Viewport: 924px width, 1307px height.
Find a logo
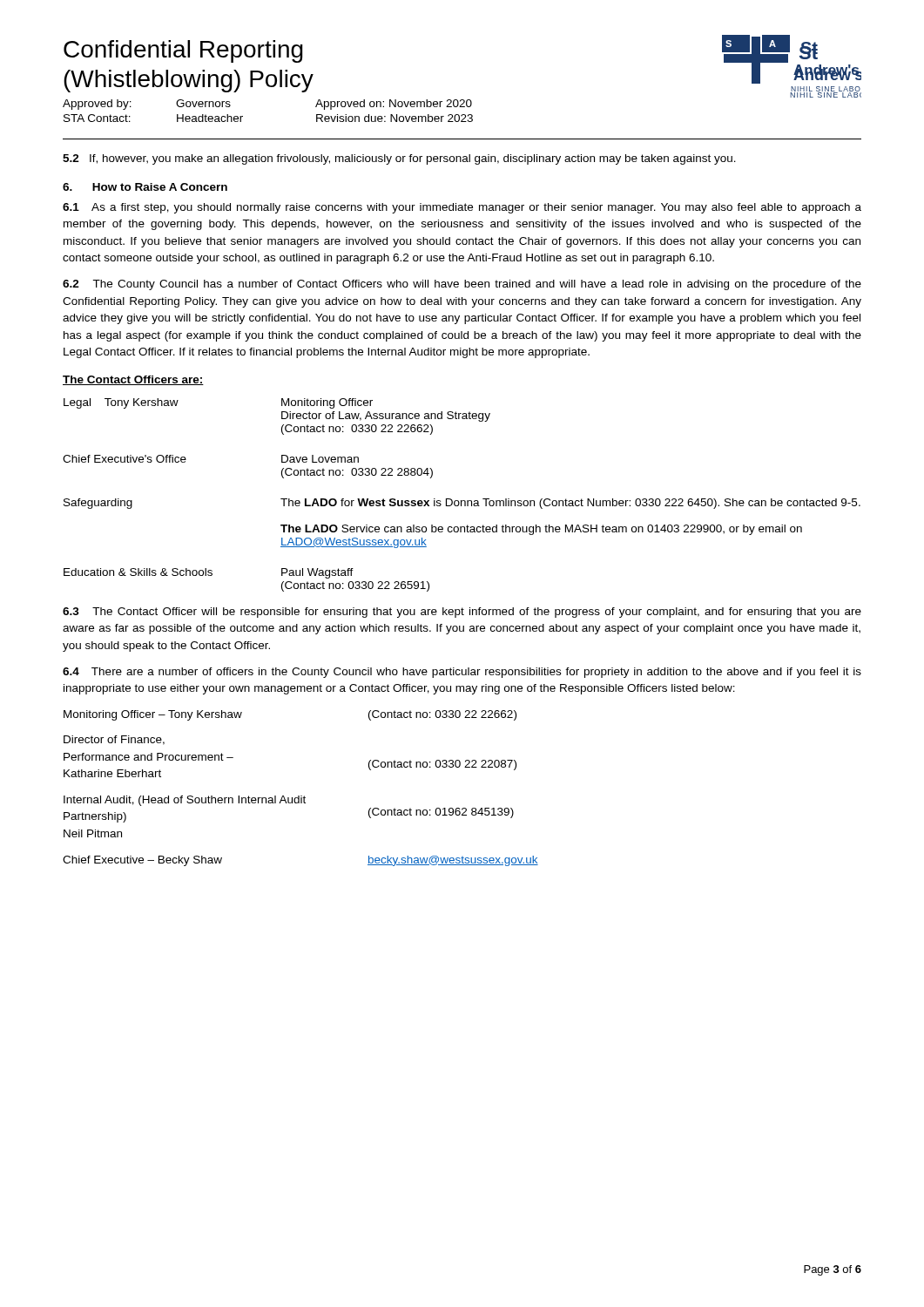[792, 74]
